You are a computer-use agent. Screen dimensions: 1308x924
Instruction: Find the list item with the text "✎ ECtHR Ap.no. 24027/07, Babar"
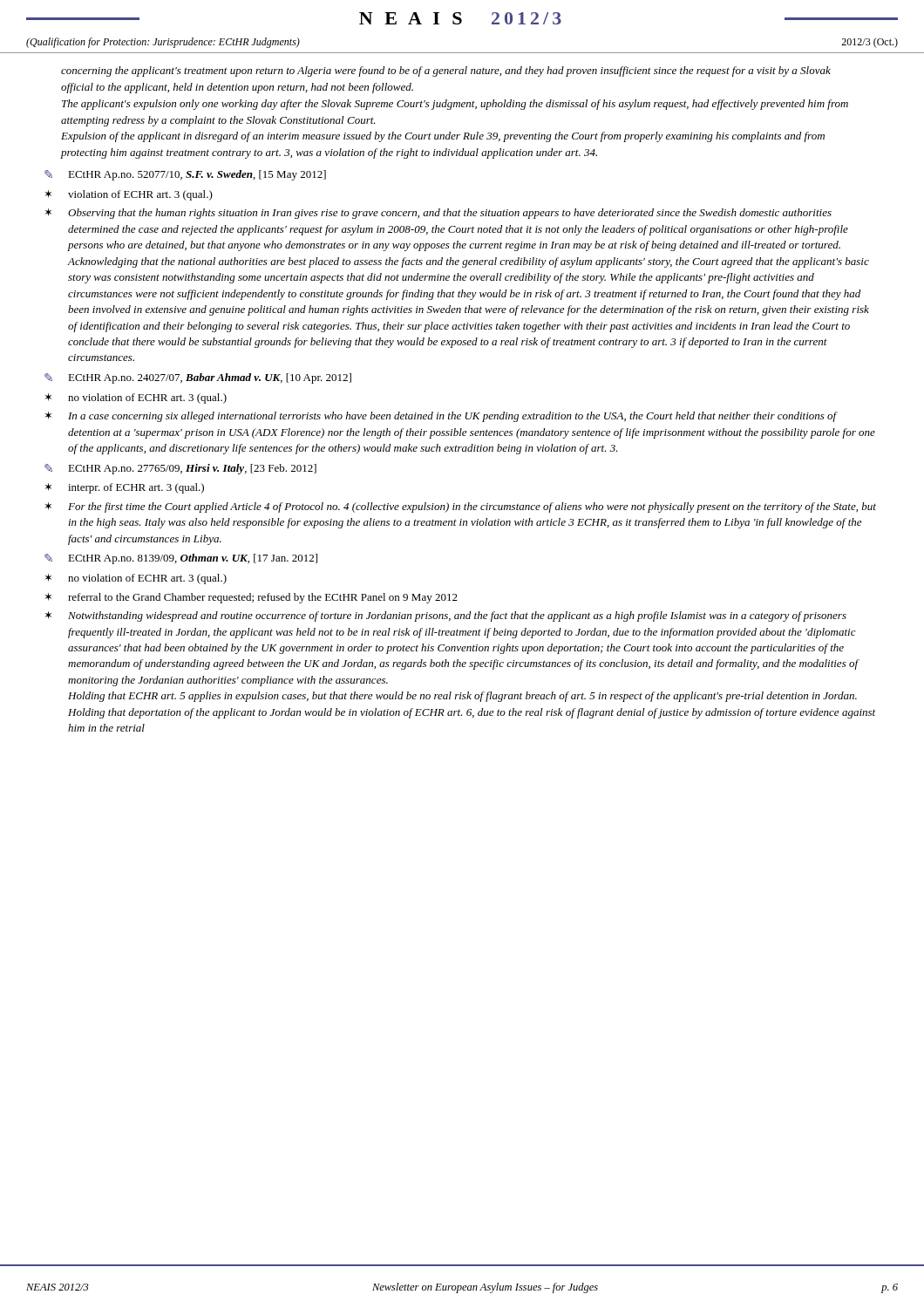pyautogui.click(x=198, y=378)
